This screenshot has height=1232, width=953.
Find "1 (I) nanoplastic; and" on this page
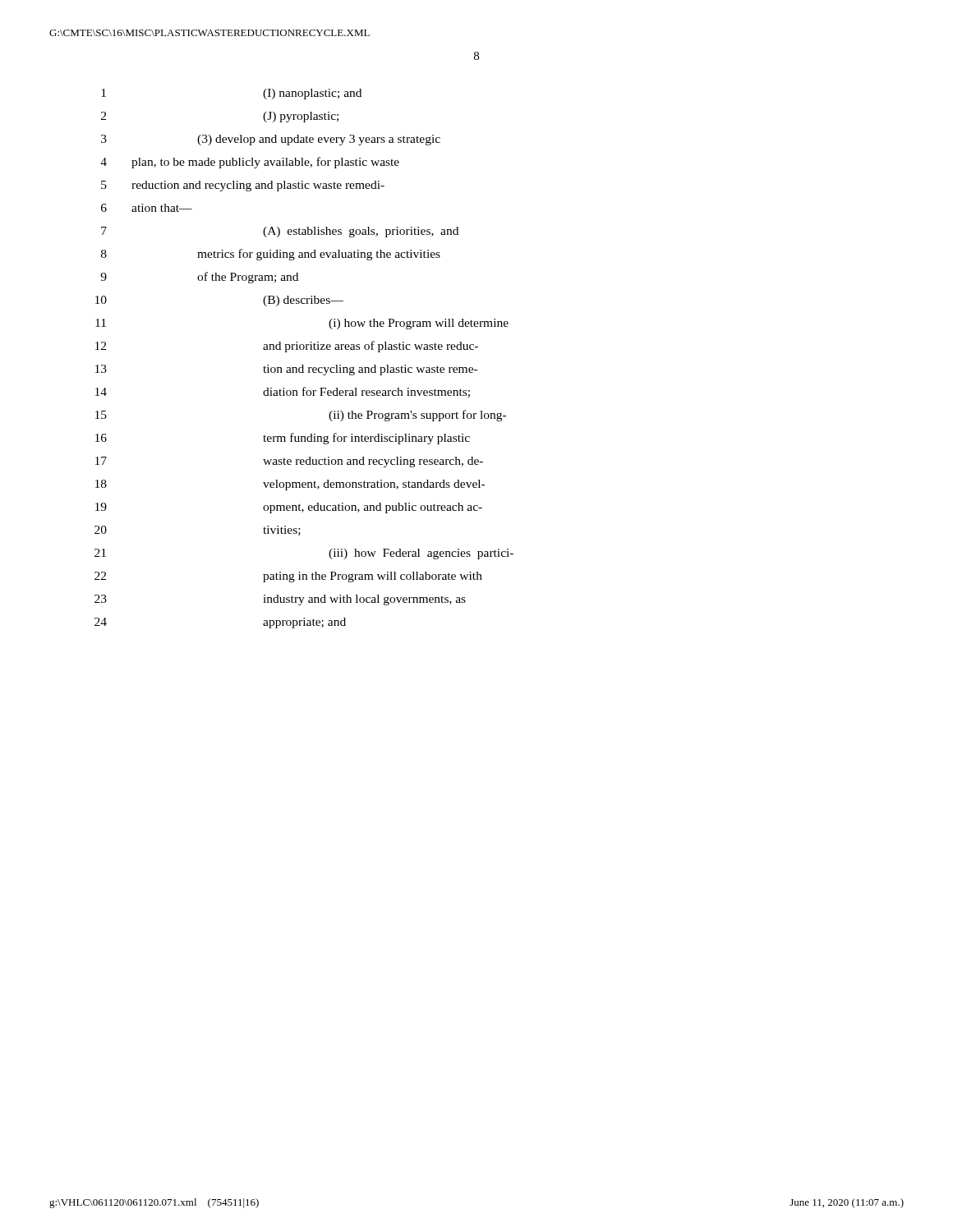(103, 94)
